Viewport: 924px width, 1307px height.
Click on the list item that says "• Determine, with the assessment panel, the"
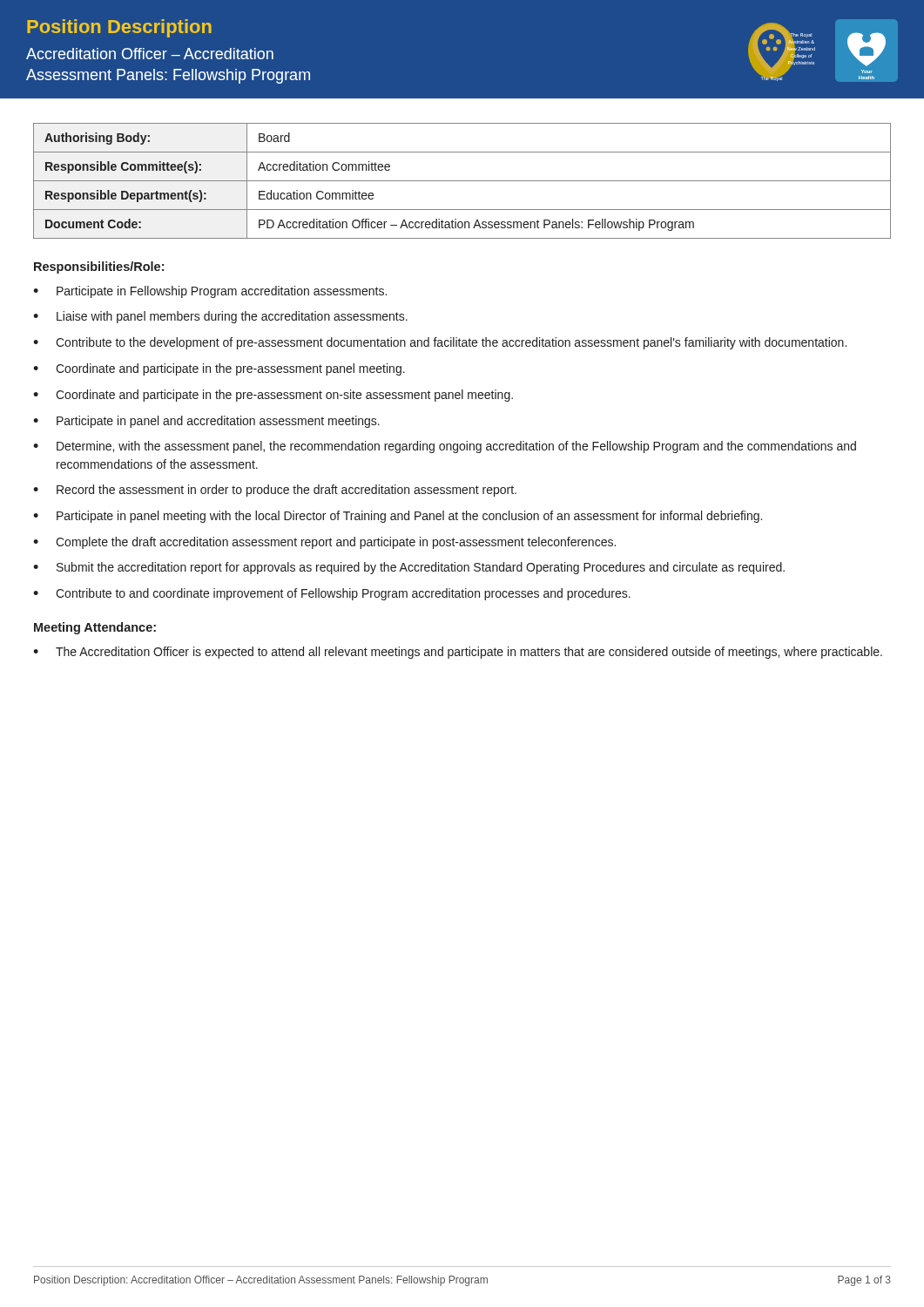tap(462, 455)
